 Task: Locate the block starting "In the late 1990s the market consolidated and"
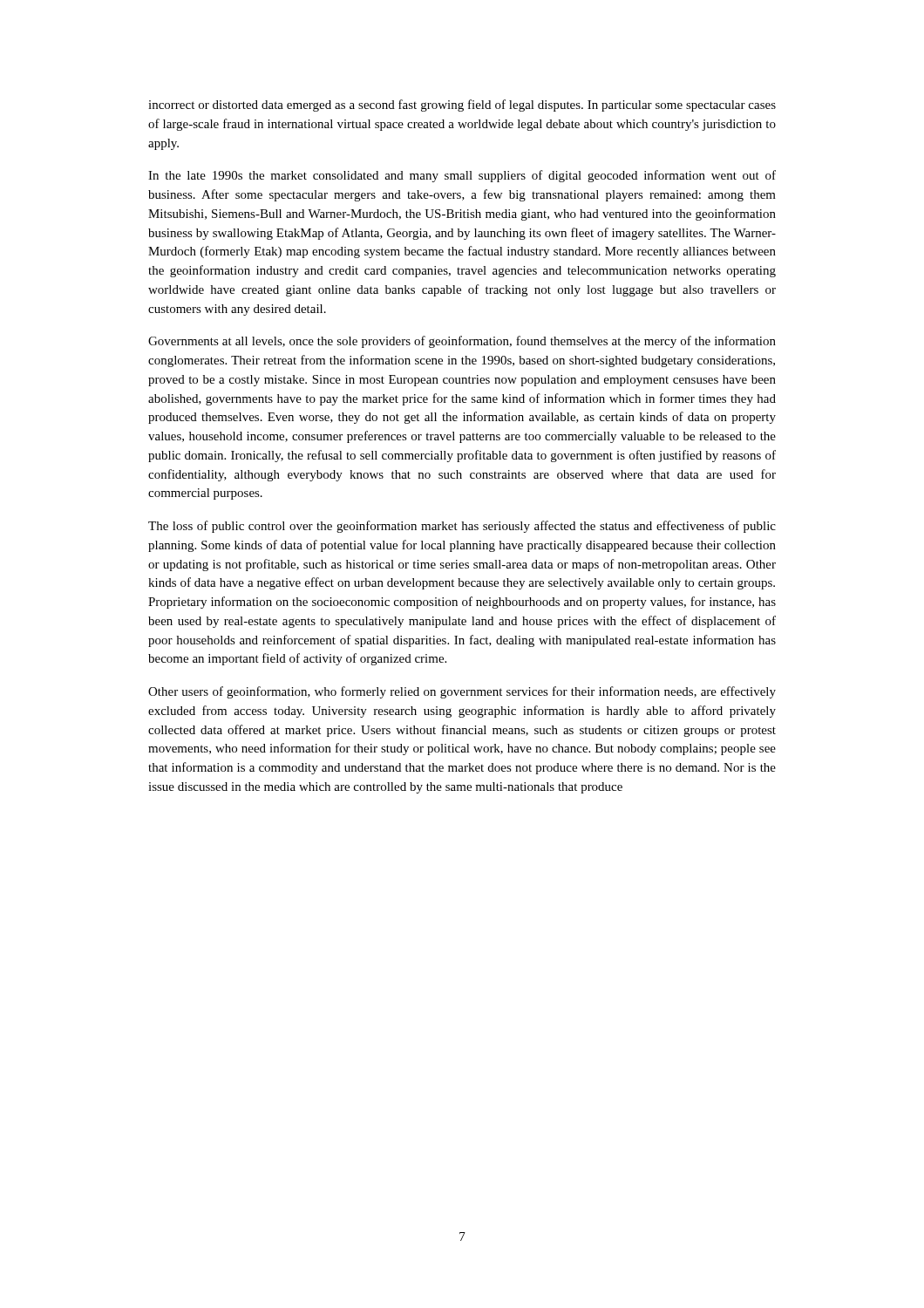[x=462, y=242]
